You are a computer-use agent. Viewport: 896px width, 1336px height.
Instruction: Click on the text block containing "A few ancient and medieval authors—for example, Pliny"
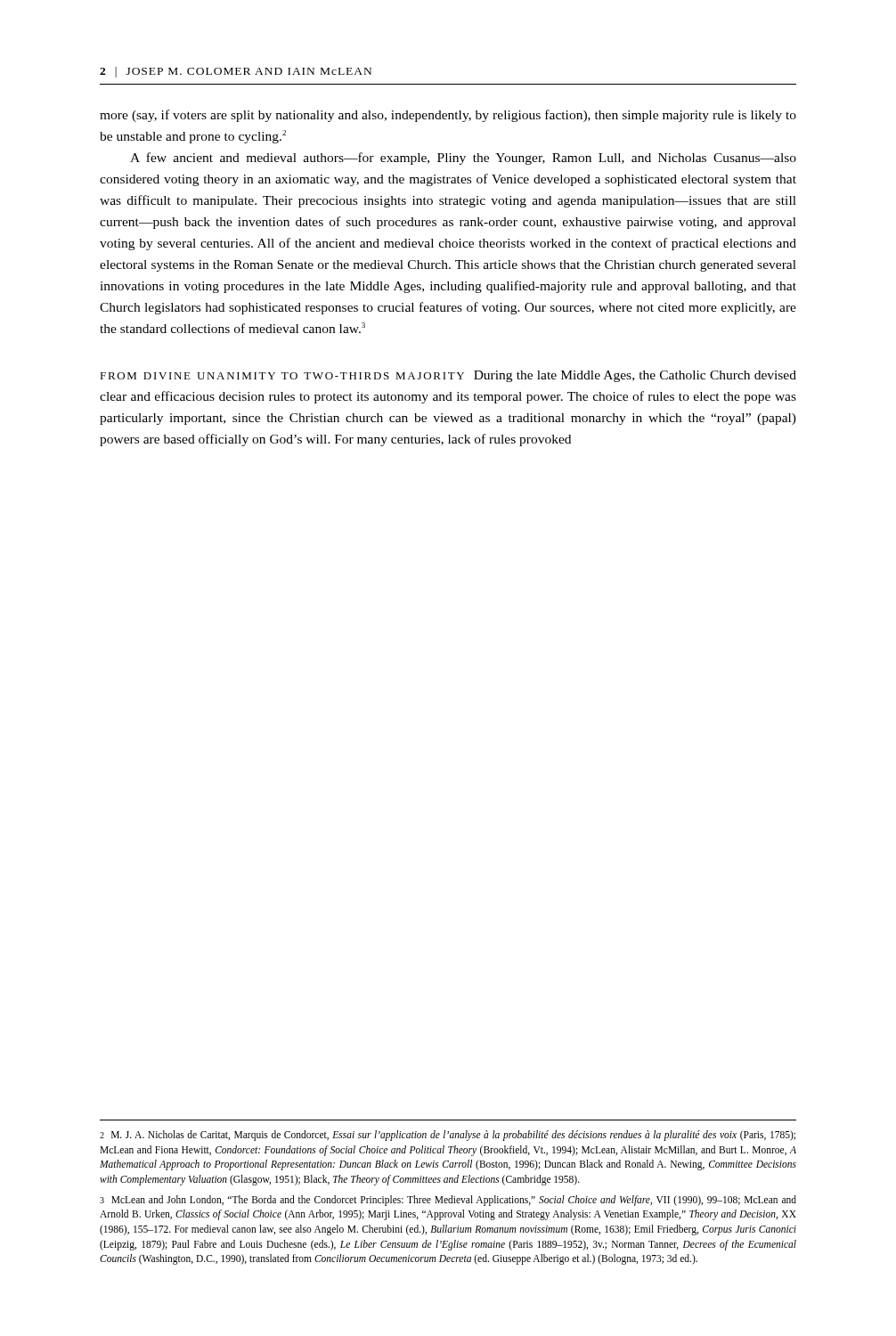(x=448, y=243)
